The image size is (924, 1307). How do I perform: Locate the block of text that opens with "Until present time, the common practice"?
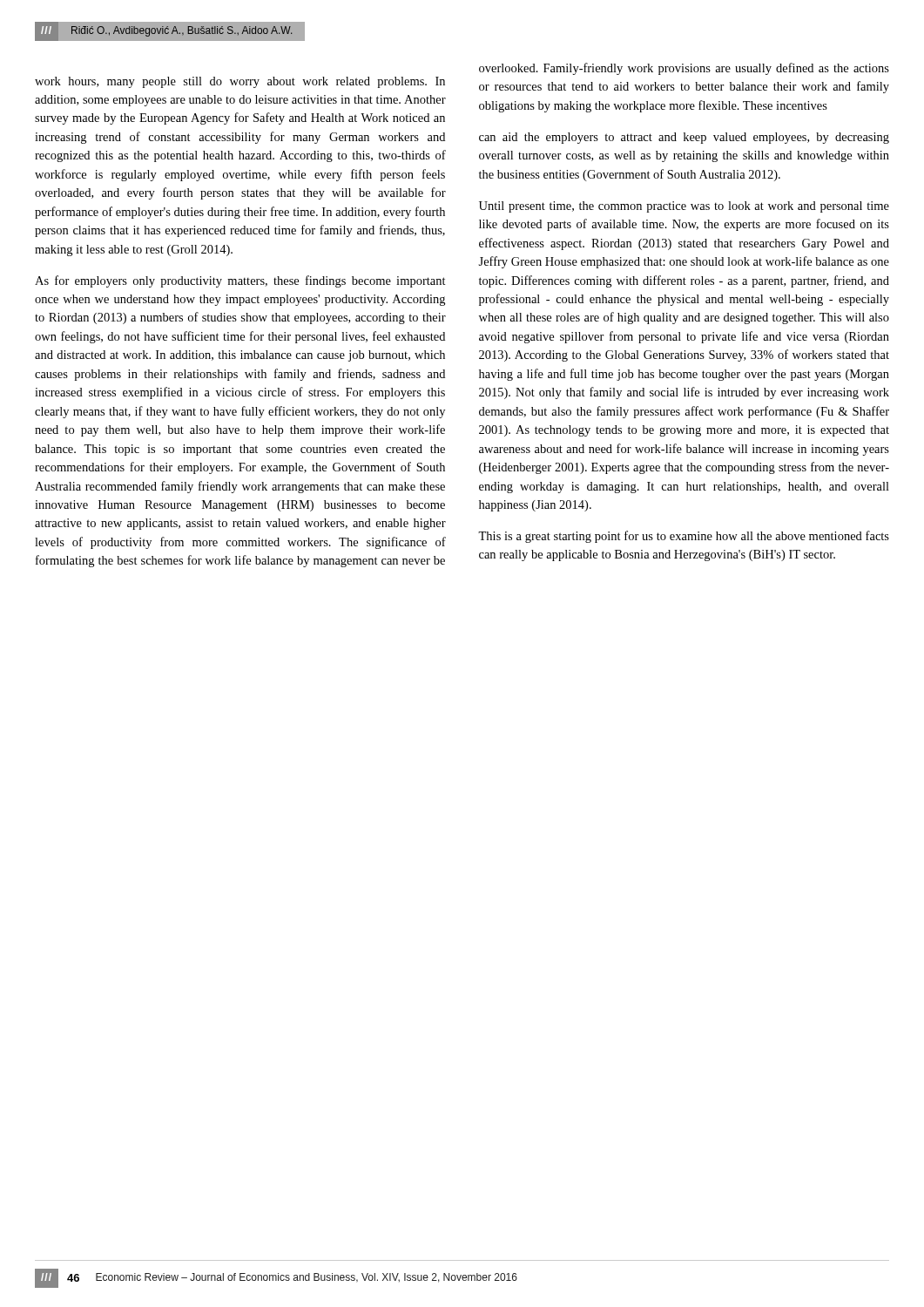pyautogui.click(x=684, y=356)
